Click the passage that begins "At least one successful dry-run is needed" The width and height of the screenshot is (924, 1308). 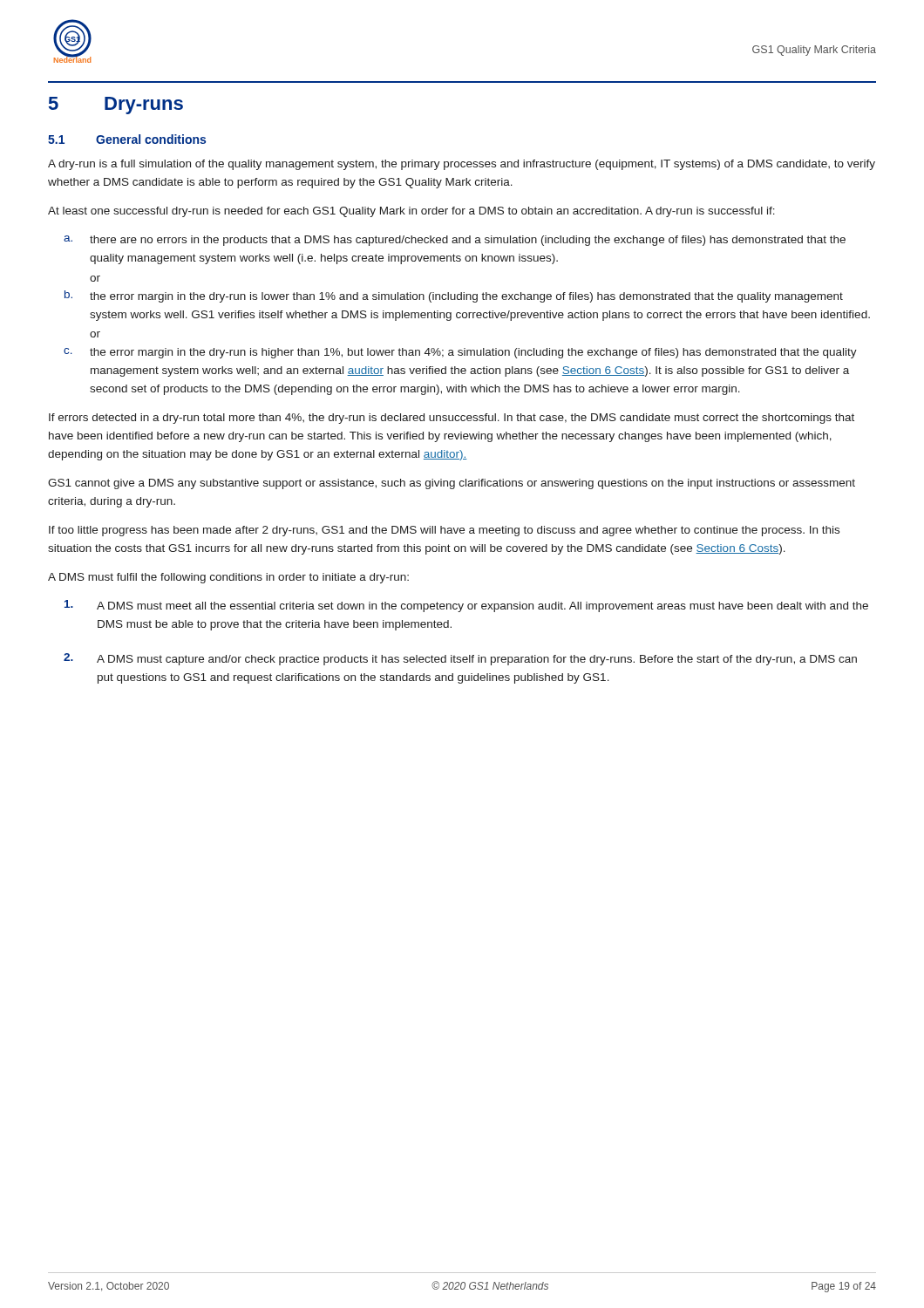[412, 210]
